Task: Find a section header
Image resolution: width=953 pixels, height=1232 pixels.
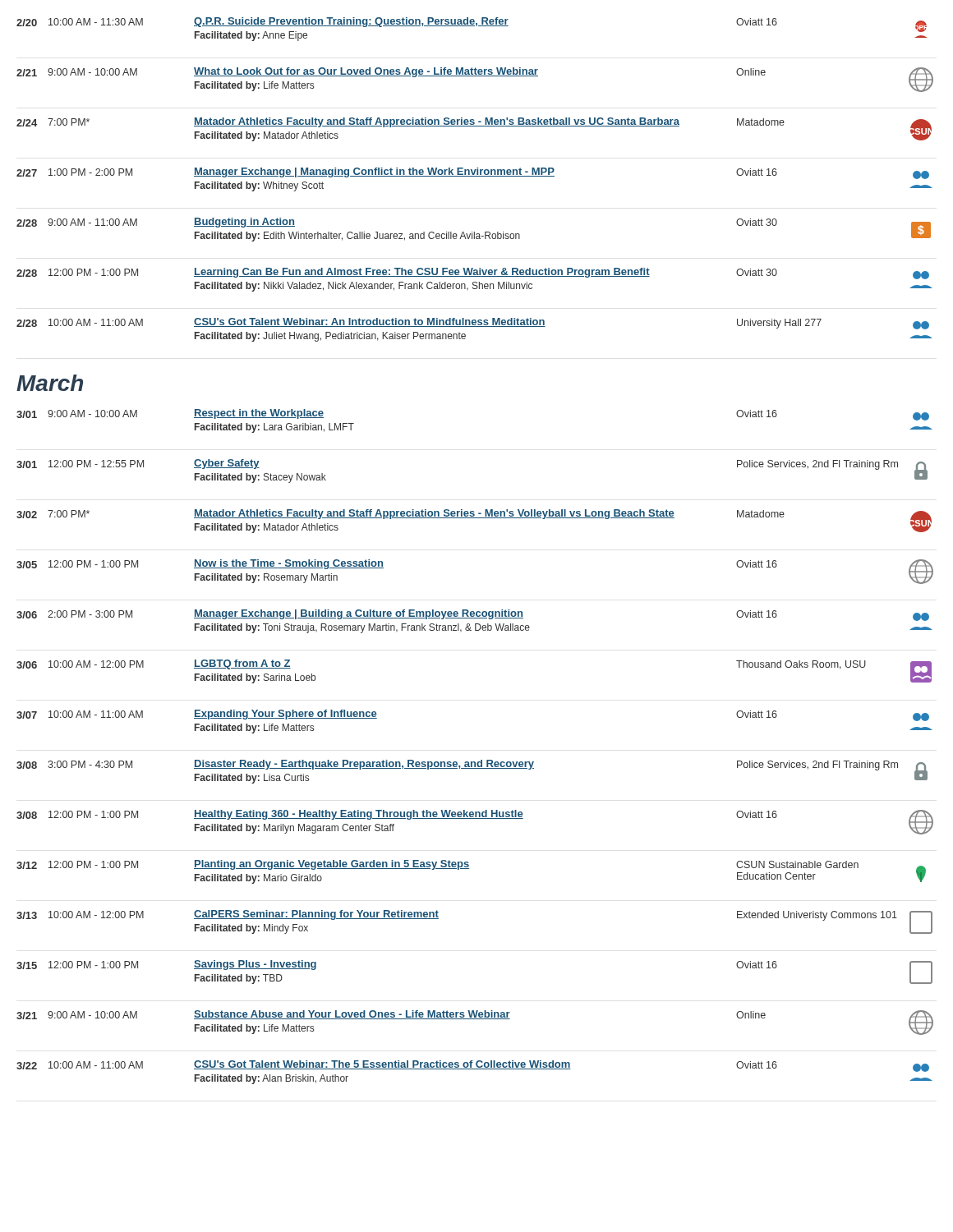Action: [476, 384]
